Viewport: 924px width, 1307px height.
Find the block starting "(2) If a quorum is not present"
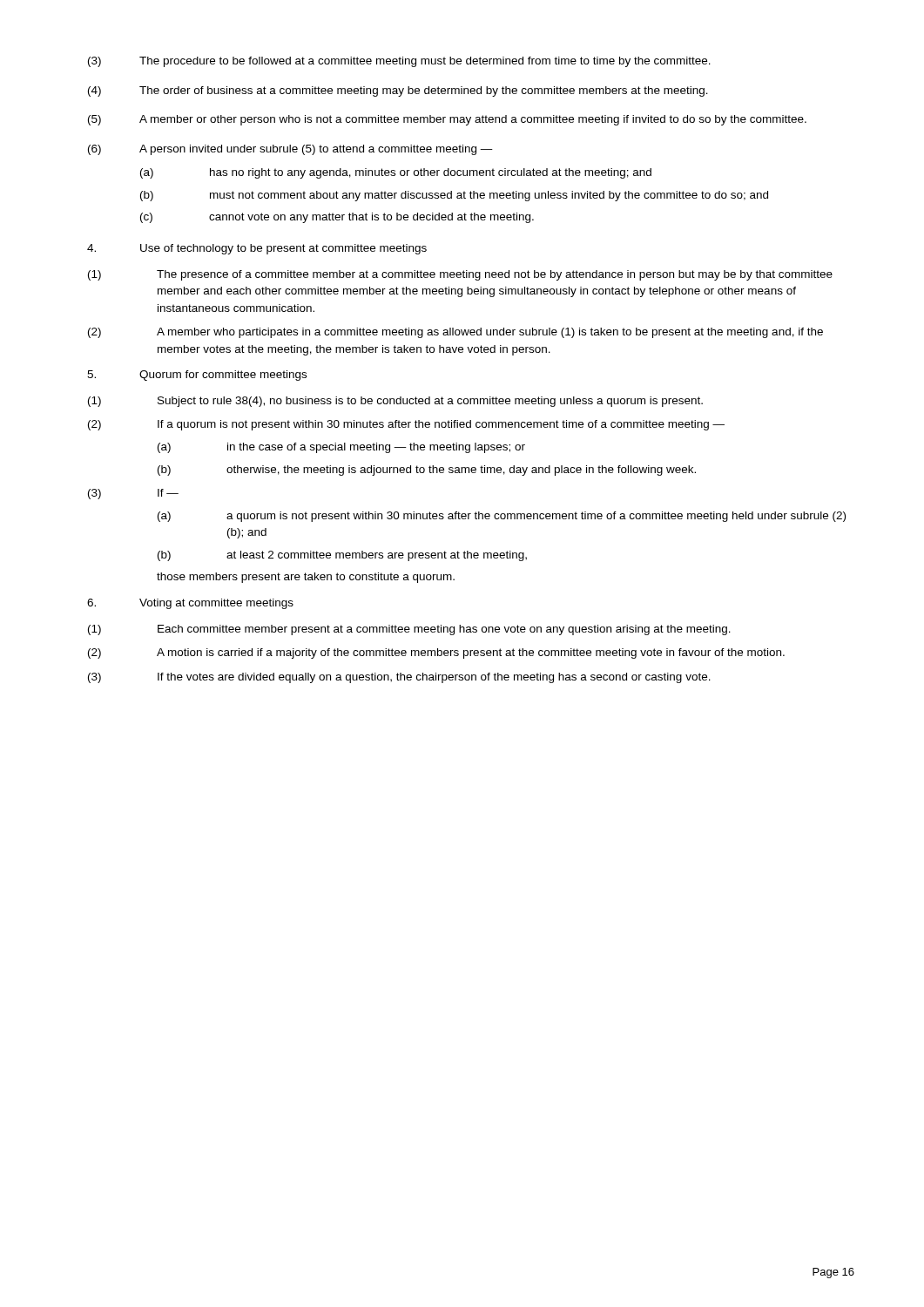(471, 447)
